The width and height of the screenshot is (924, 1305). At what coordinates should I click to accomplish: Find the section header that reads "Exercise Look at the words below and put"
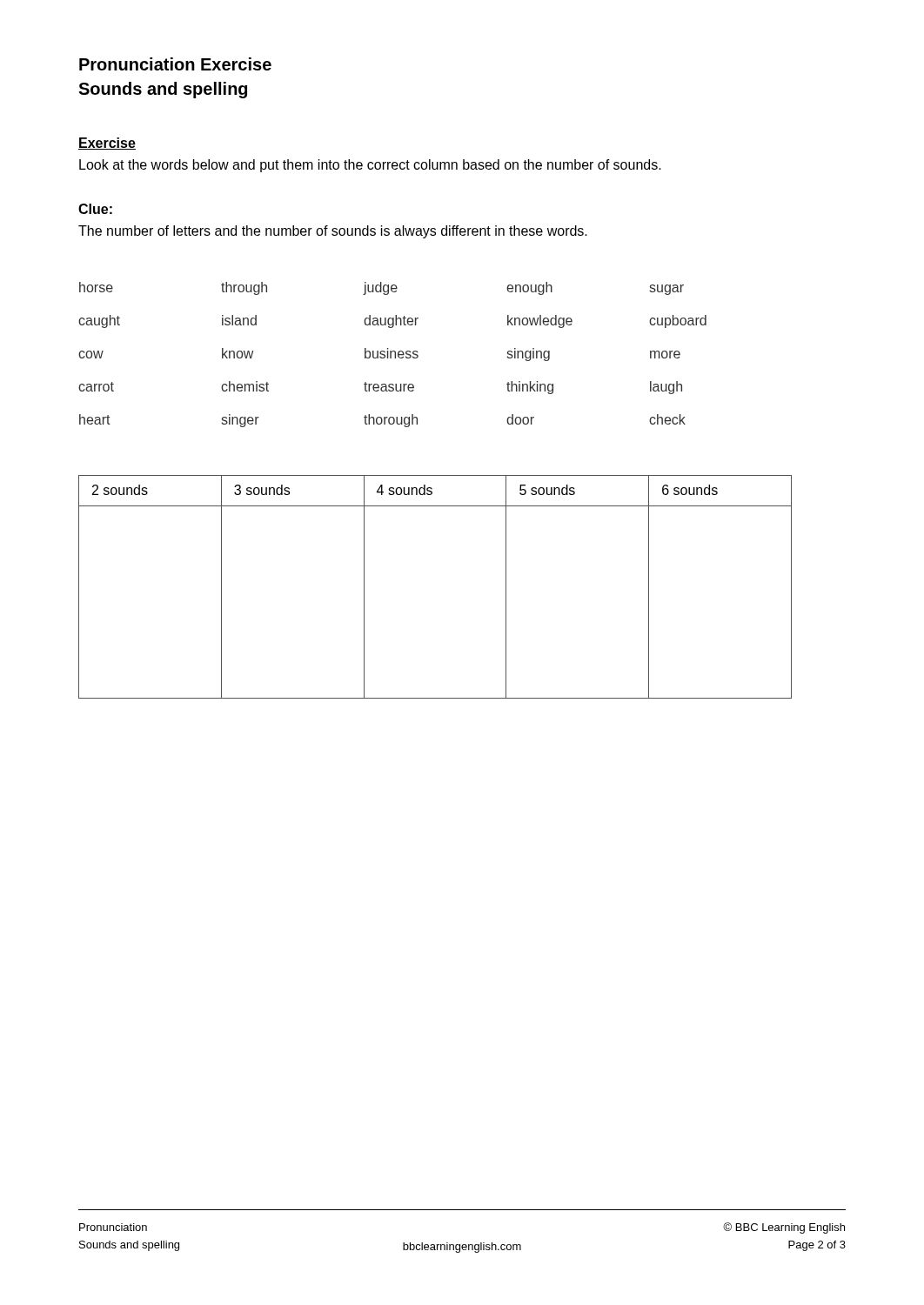[x=462, y=156]
